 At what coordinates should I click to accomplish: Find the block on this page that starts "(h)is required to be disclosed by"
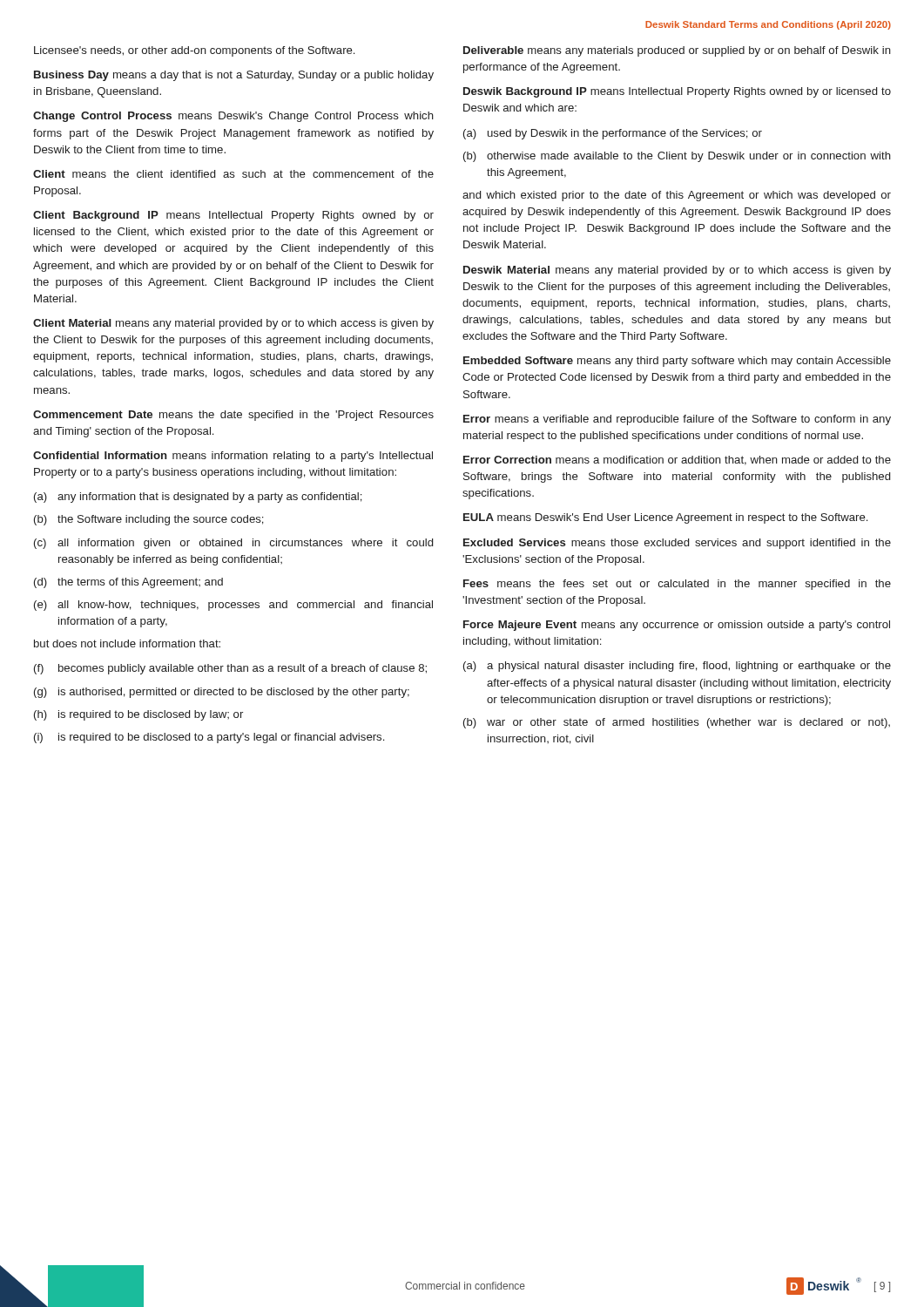point(233,714)
